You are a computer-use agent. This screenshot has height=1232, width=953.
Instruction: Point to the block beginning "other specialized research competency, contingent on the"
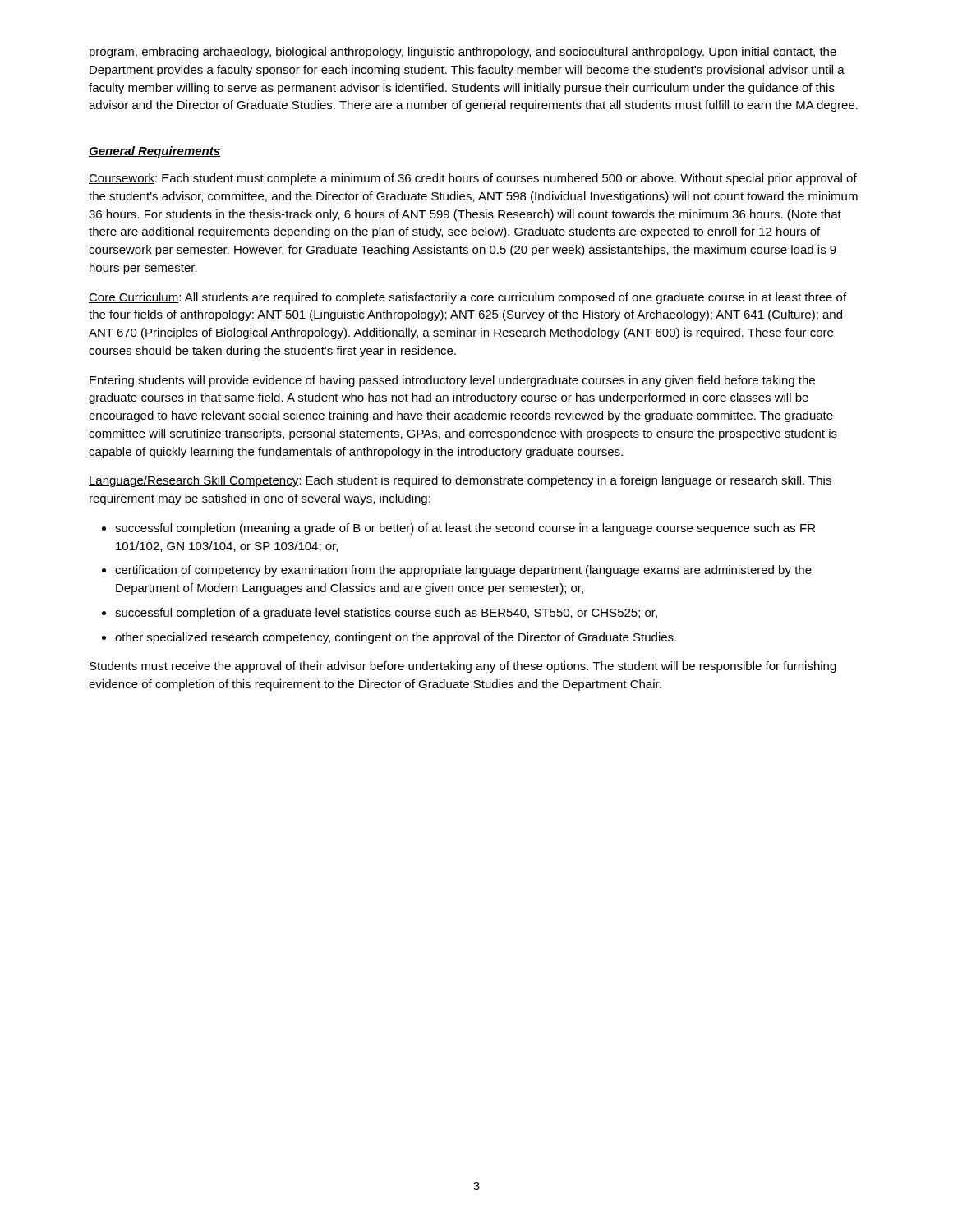[396, 637]
